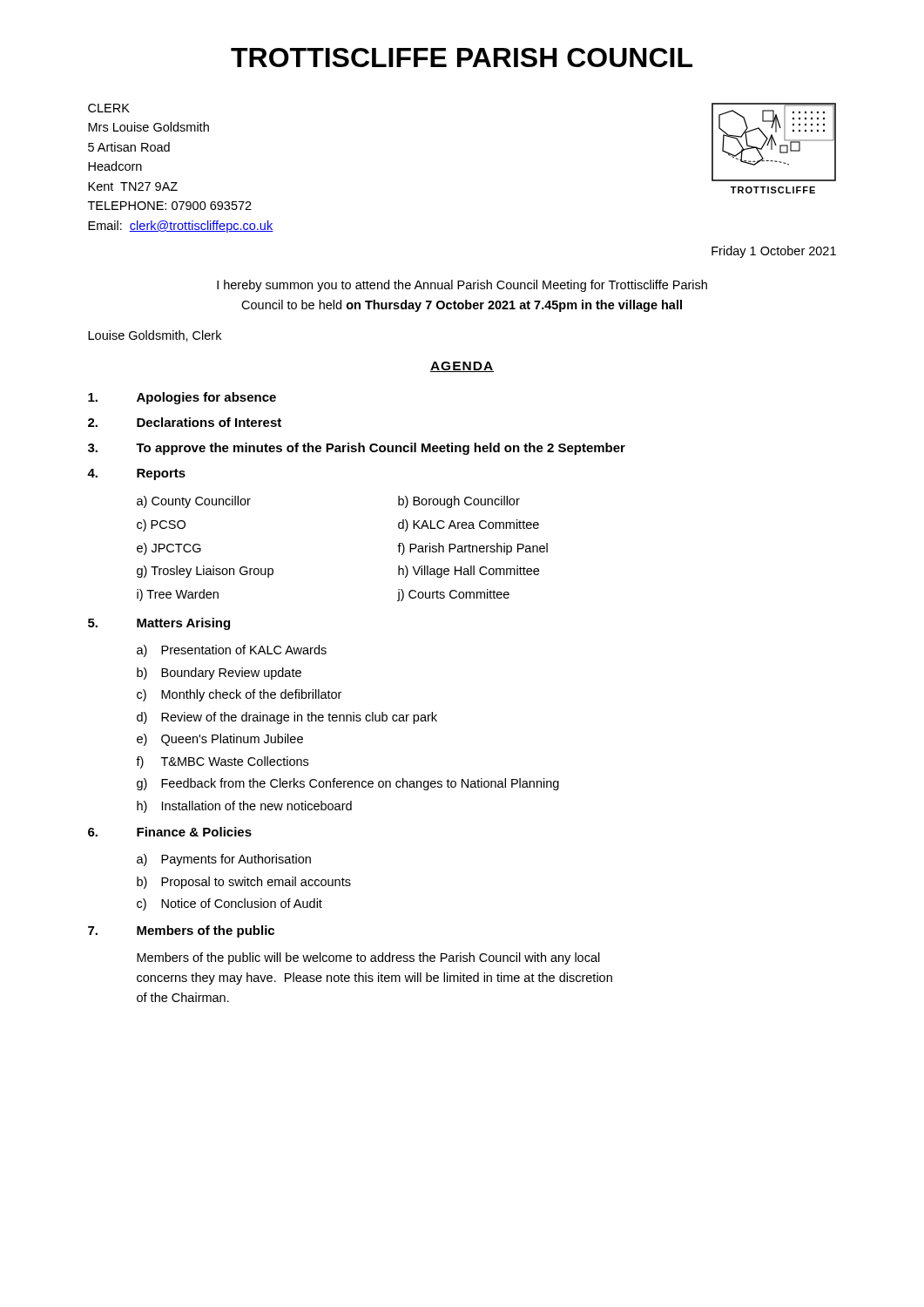Select the logo
The image size is (924, 1307).
pyautogui.click(x=773, y=148)
